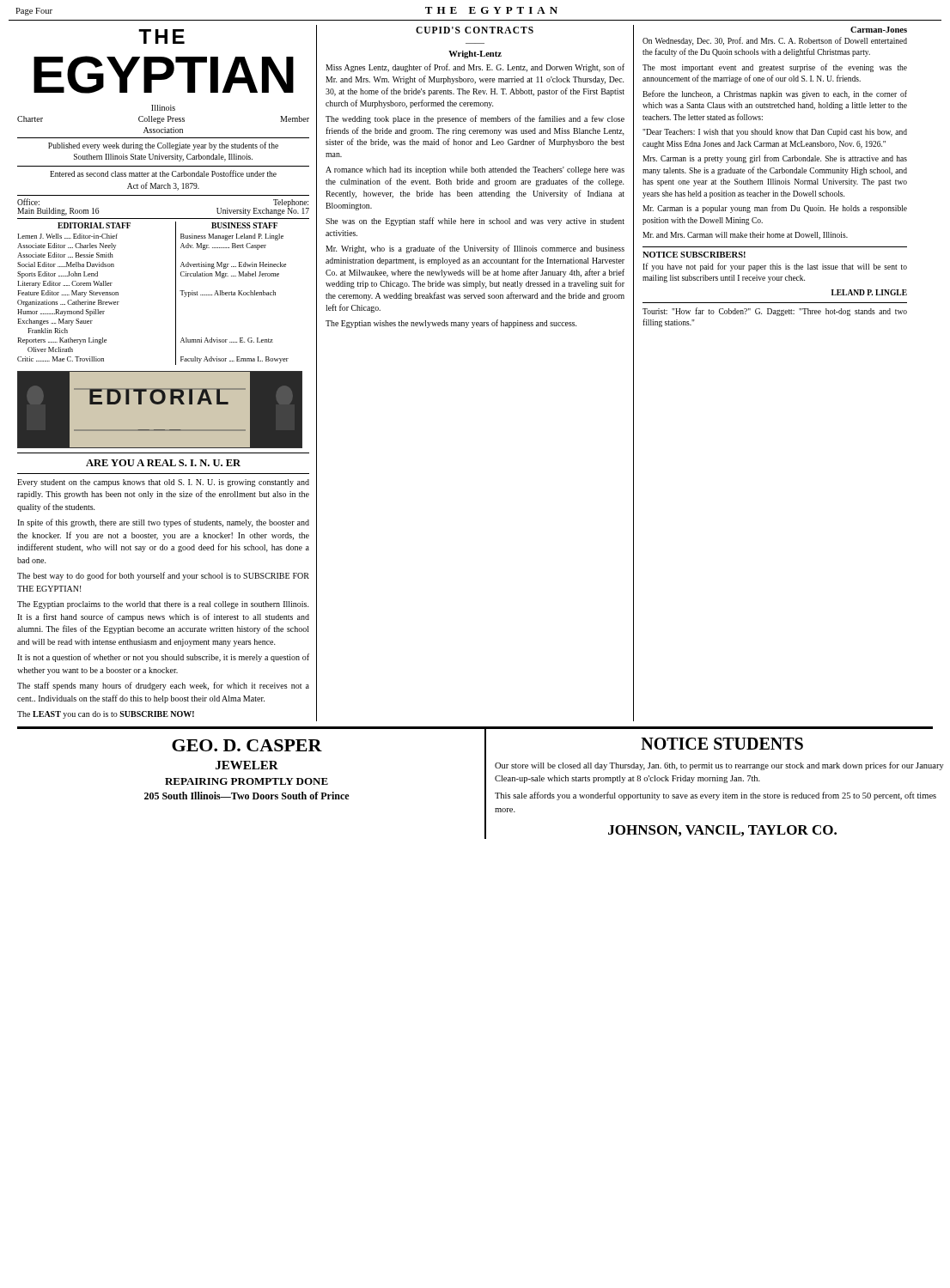
Task: Find the text block containing "Charter College Press"
Action: tap(163, 119)
